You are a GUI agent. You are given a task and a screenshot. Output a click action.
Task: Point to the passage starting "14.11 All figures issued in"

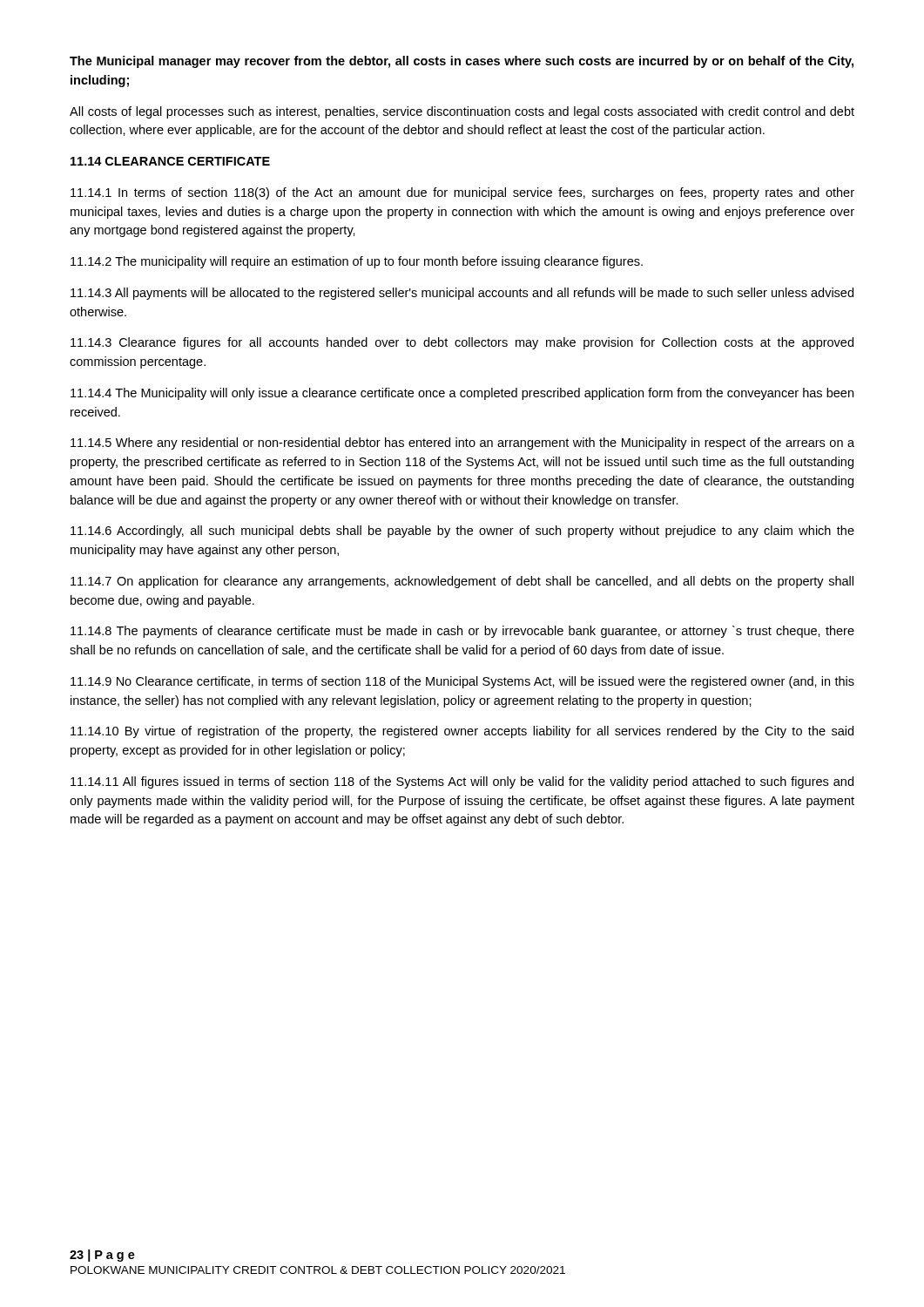click(462, 800)
